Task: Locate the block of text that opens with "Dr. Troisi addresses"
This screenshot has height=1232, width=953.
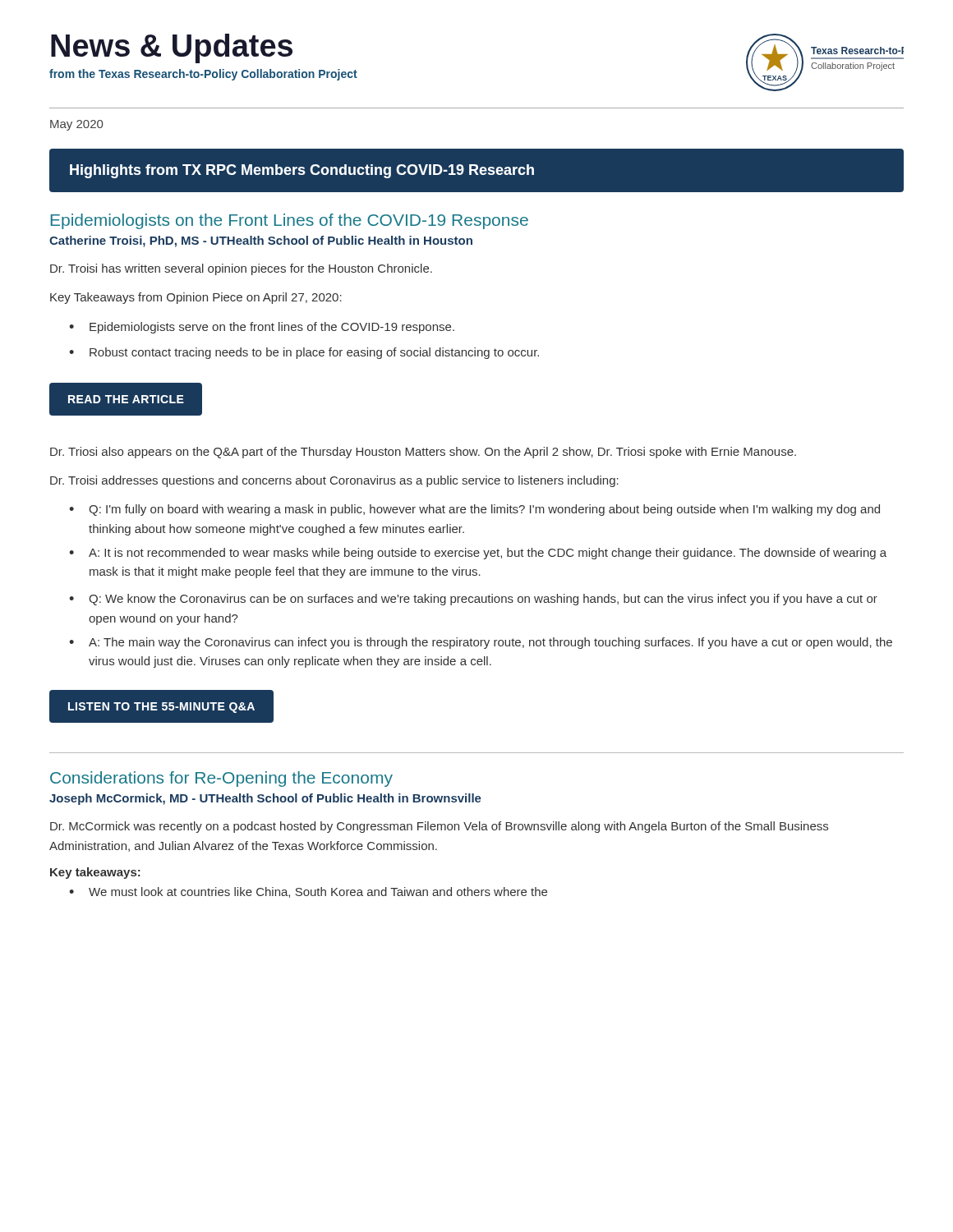Action: tap(334, 480)
